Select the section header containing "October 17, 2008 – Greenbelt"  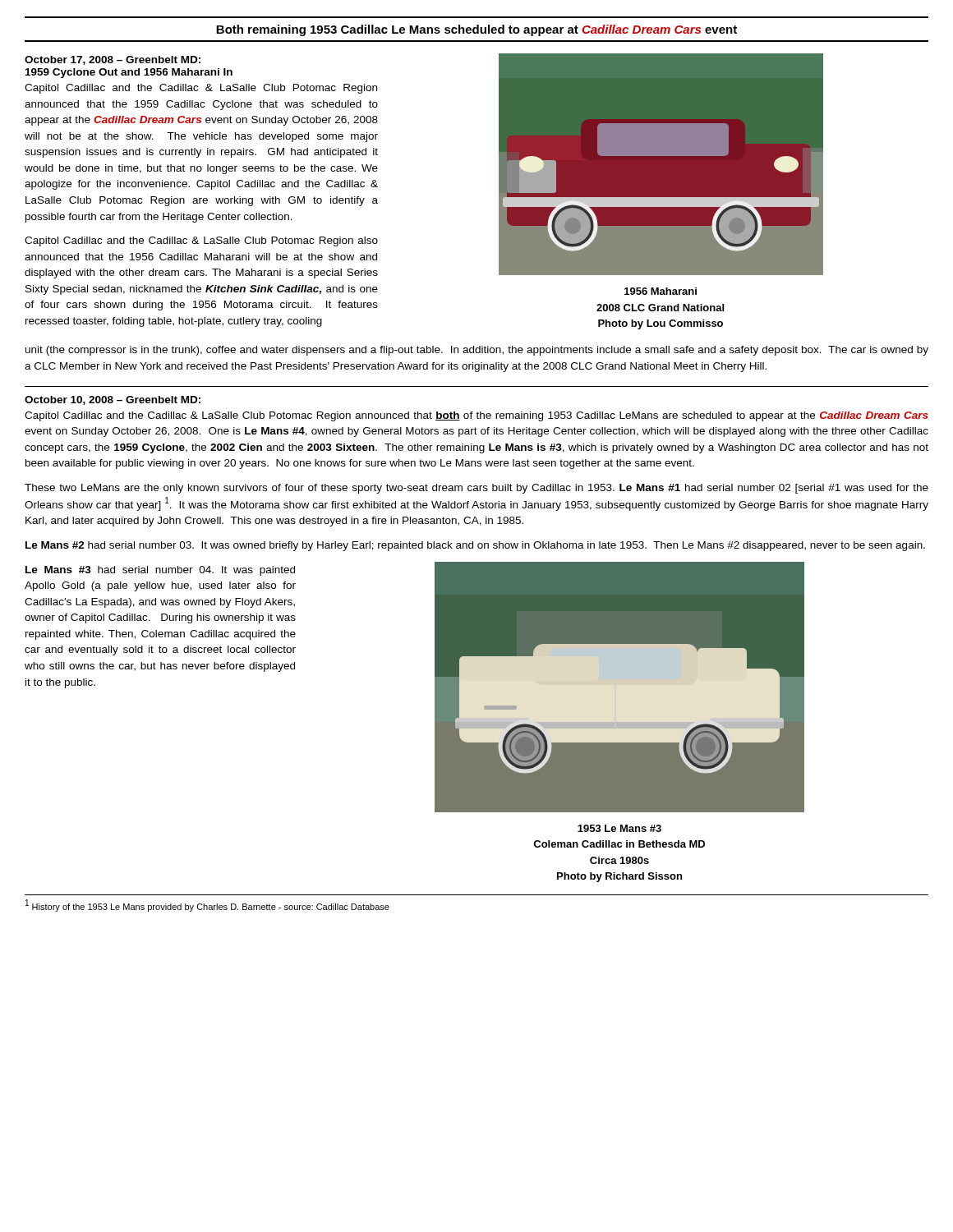[129, 66]
